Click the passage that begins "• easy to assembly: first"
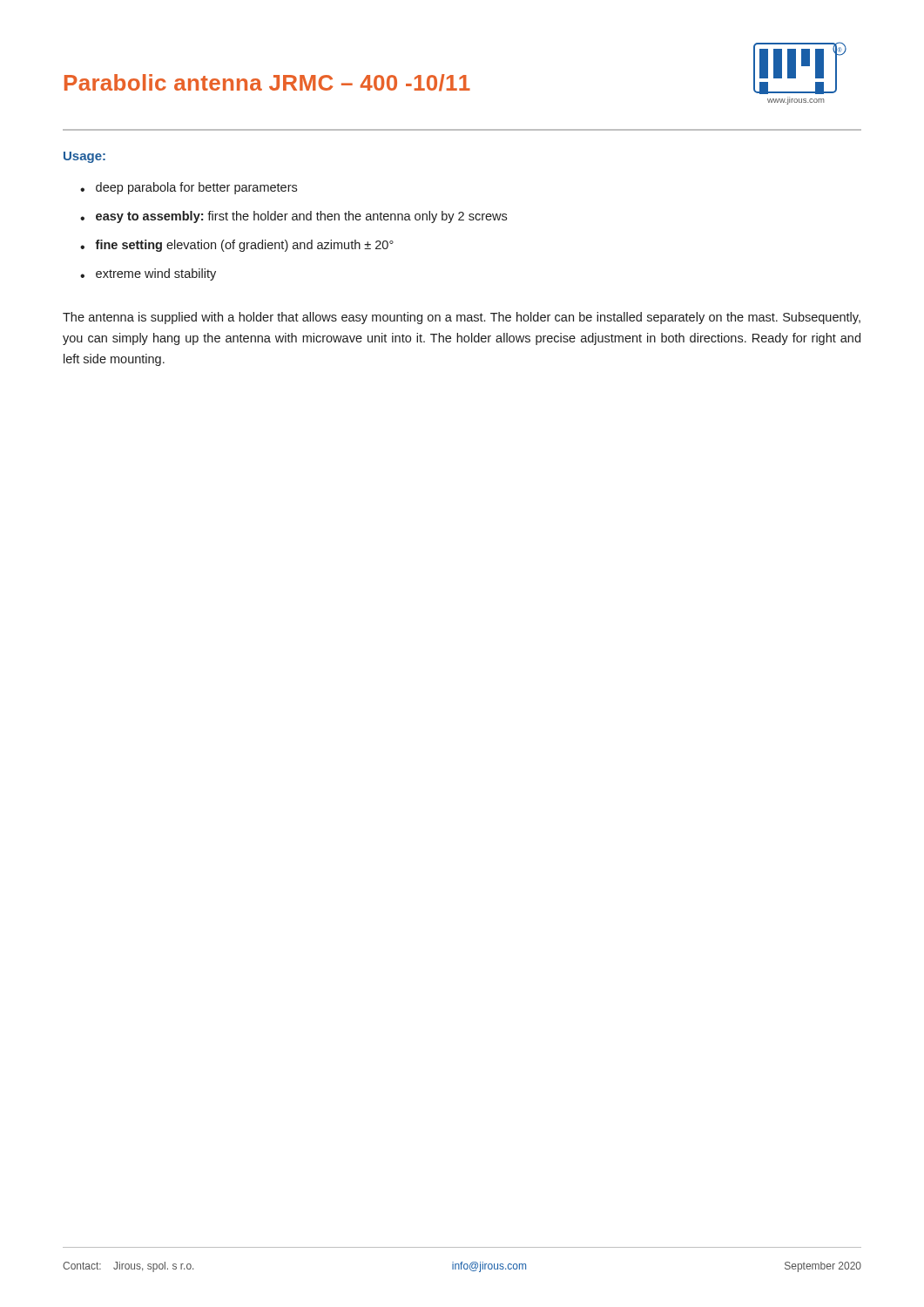Viewport: 924px width, 1307px height. coord(294,218)
